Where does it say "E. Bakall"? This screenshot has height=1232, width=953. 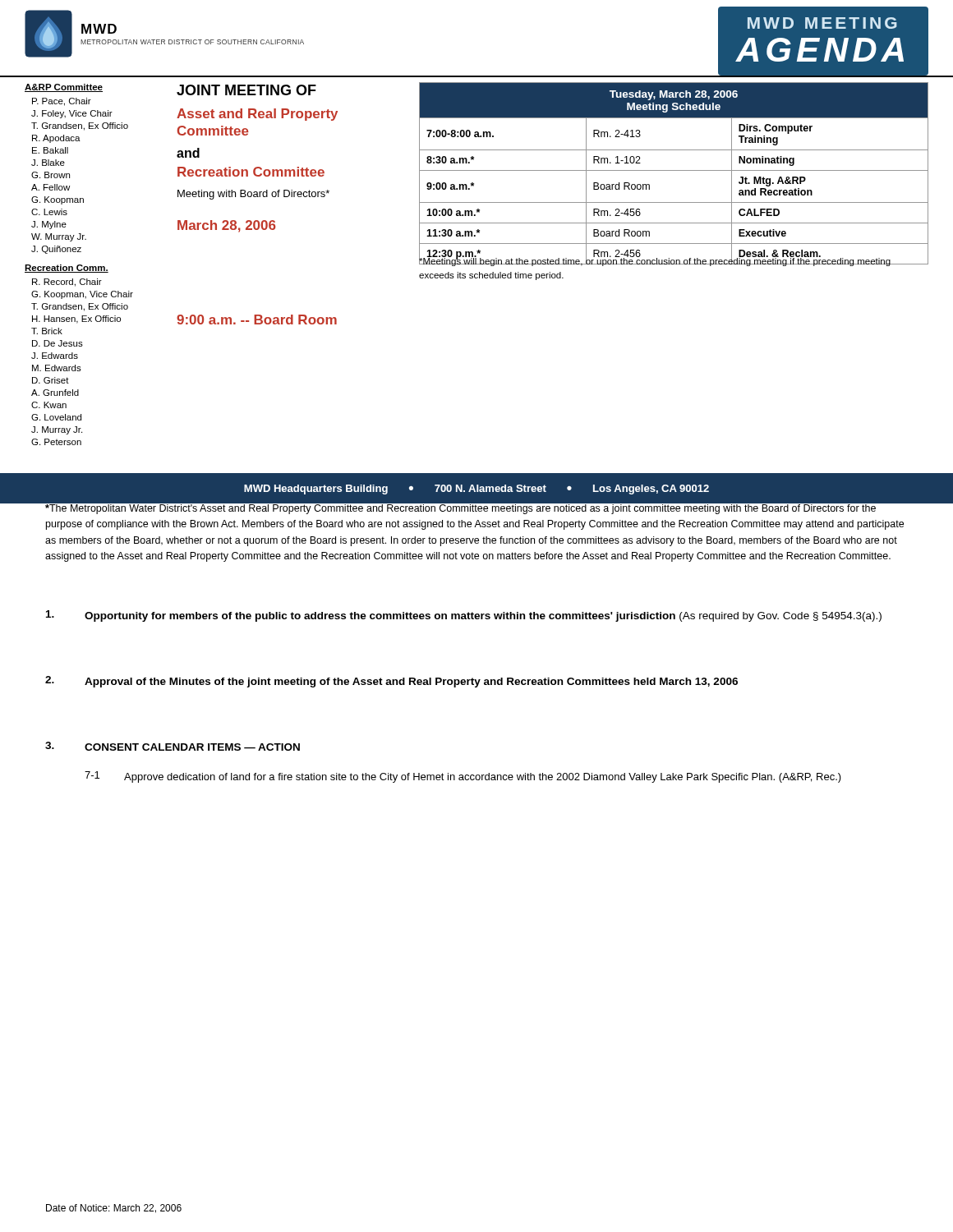point(50,150)
